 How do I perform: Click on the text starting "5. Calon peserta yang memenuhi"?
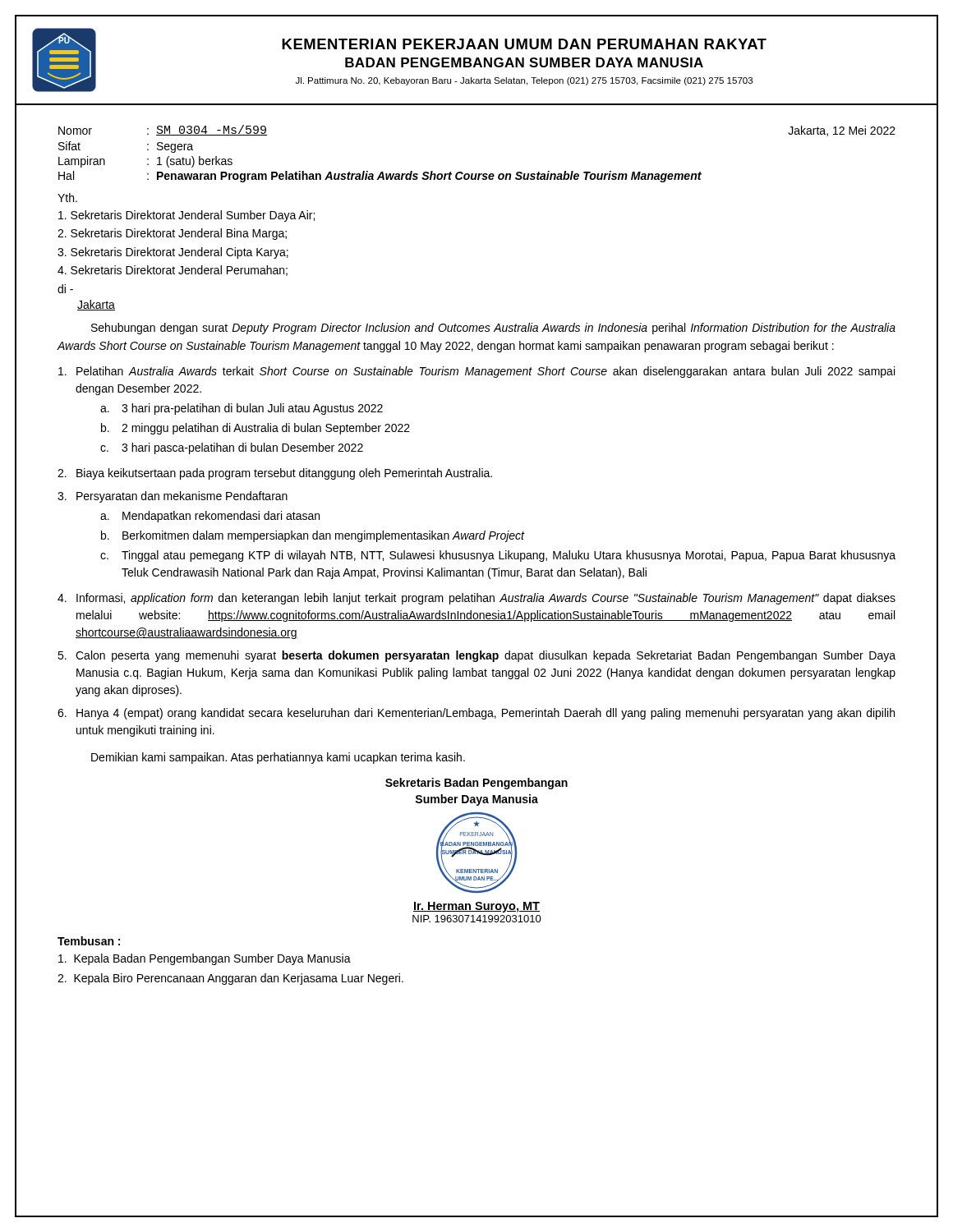(476, 673)
